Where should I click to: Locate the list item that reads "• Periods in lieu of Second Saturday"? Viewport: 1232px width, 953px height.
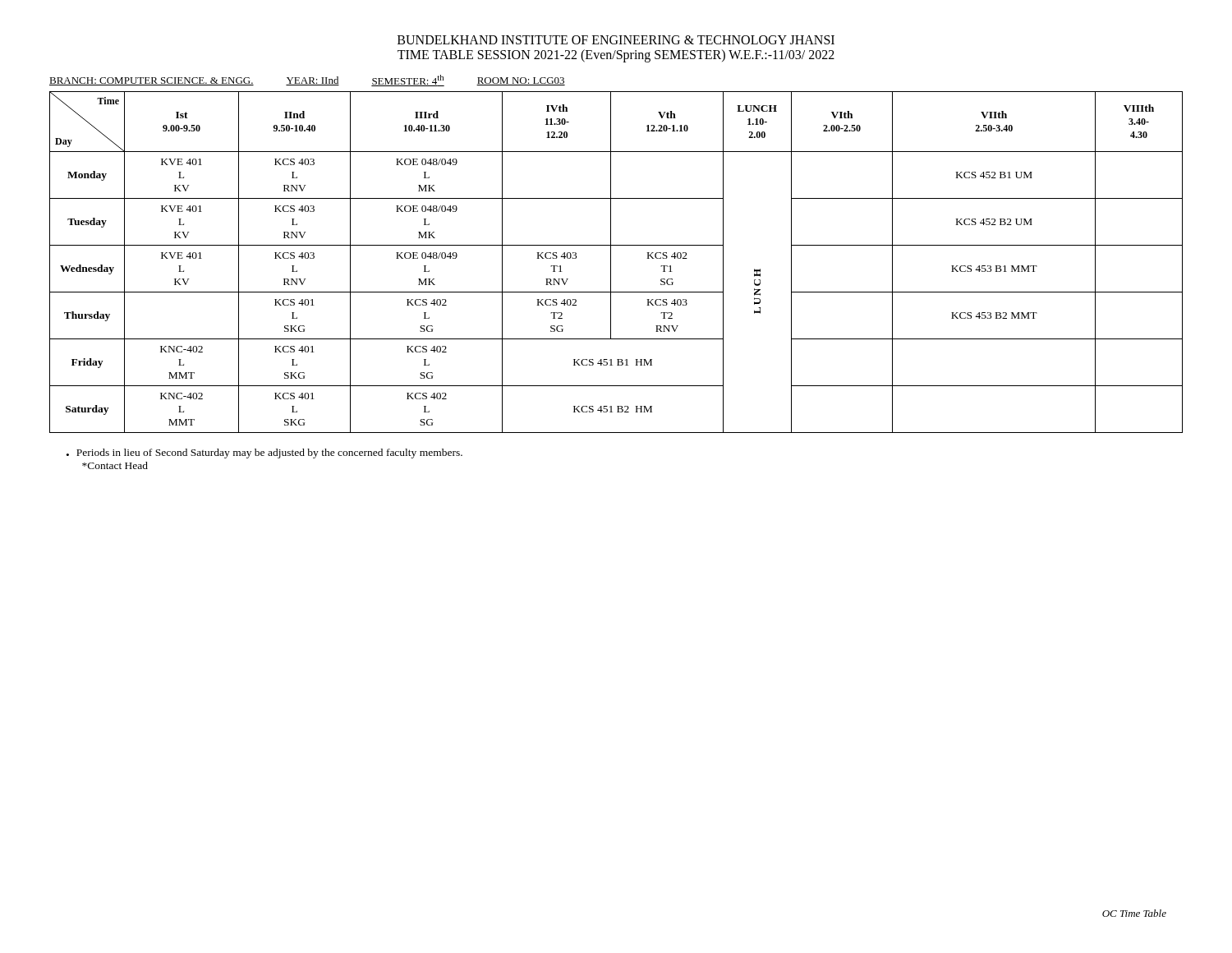click(264, 453)
